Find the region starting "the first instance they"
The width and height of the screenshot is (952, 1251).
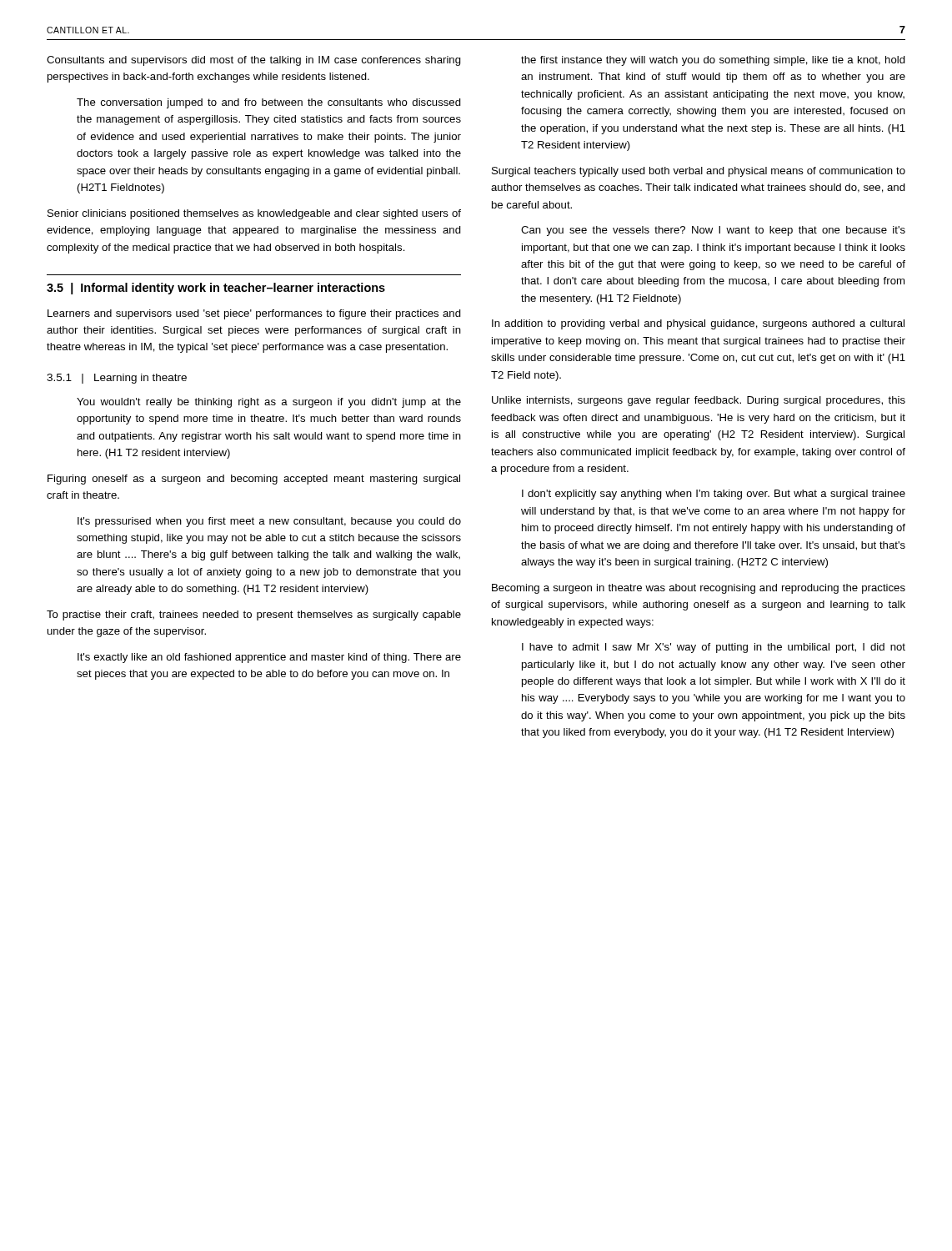click(x=713, y=103)
